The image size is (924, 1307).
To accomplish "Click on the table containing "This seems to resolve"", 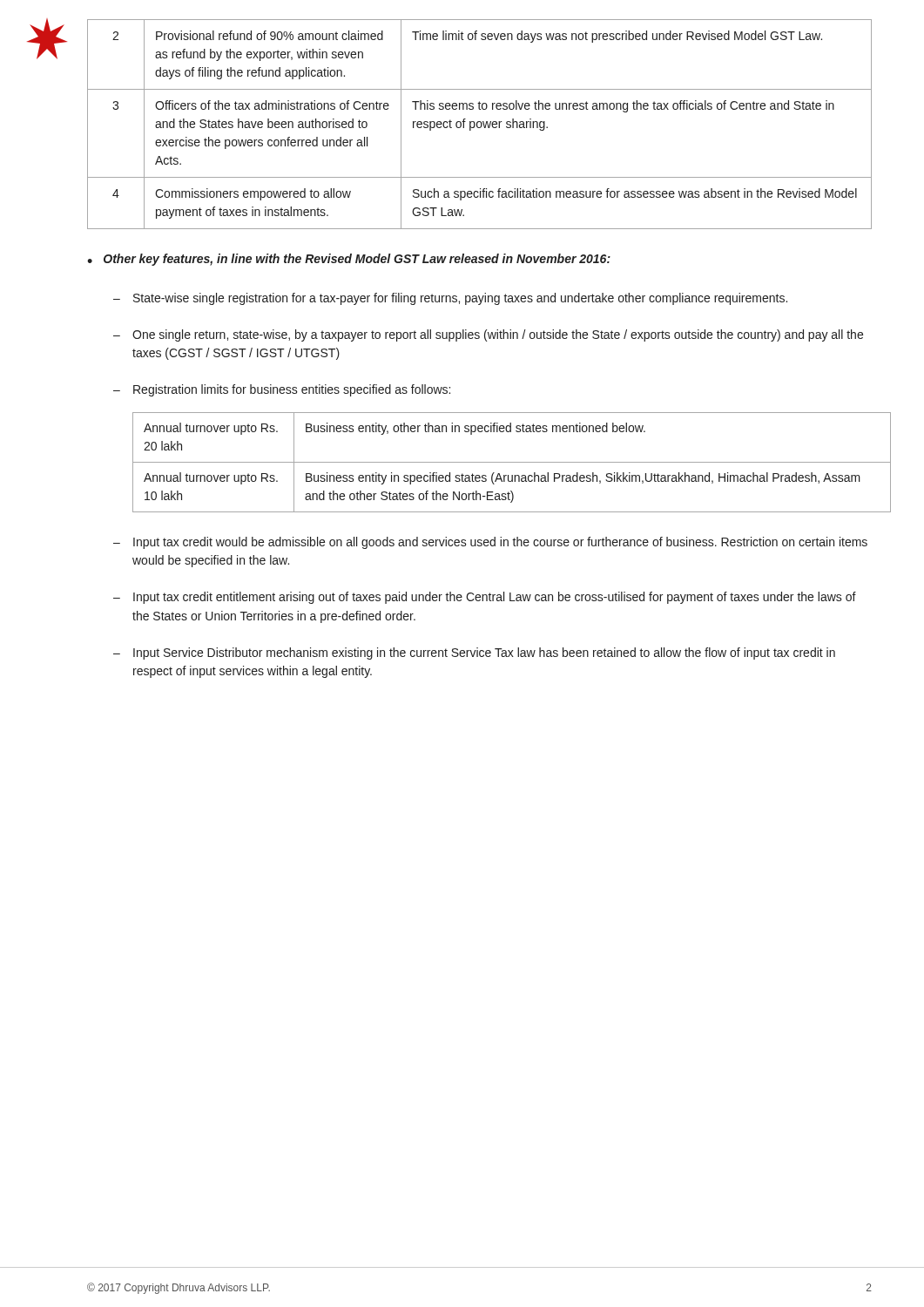I will pyautogui.click(x=479, y=124).
